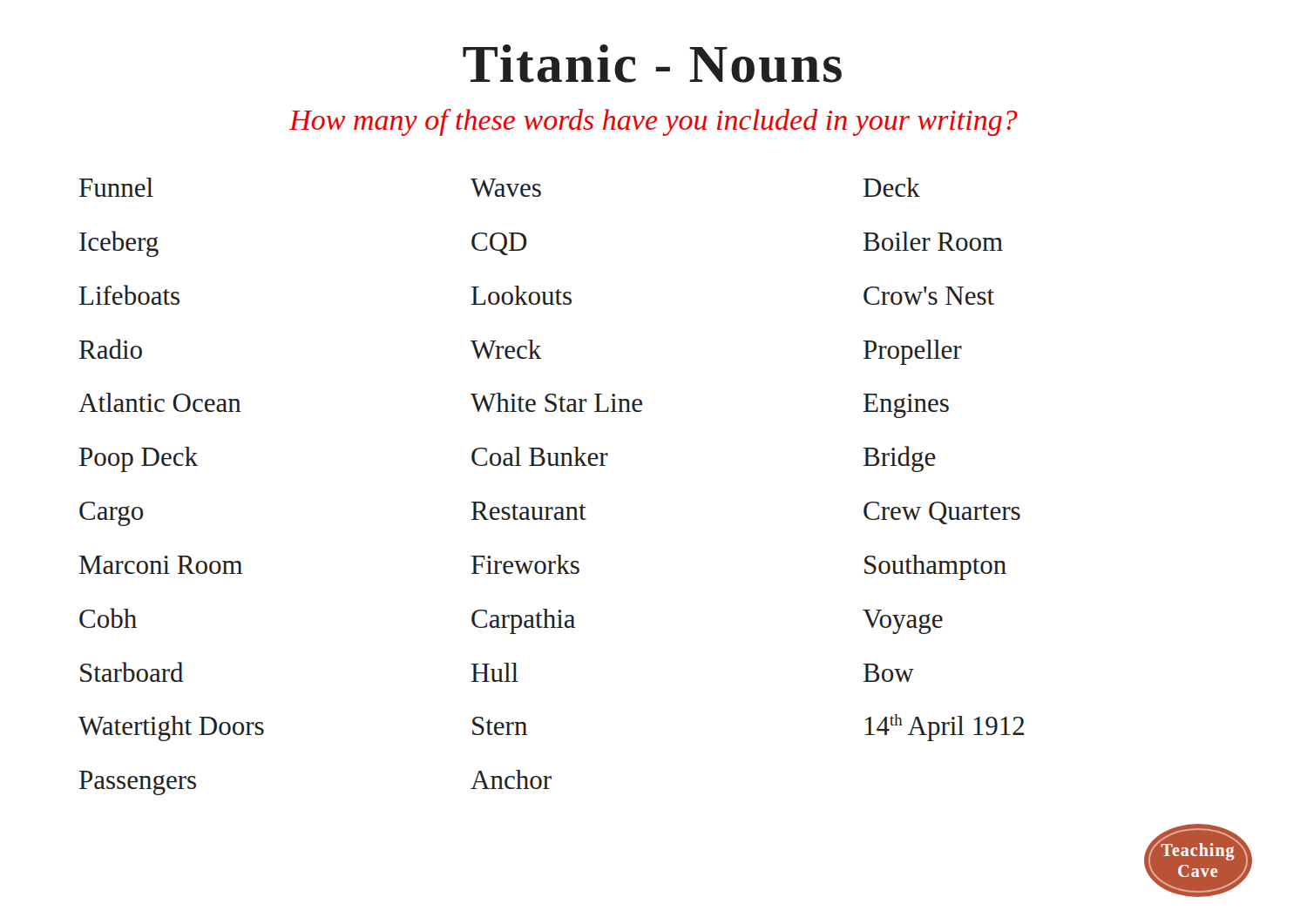Find "White Star Line" on this page
Screen dimensions: 924x1307
tap(557, 403)
